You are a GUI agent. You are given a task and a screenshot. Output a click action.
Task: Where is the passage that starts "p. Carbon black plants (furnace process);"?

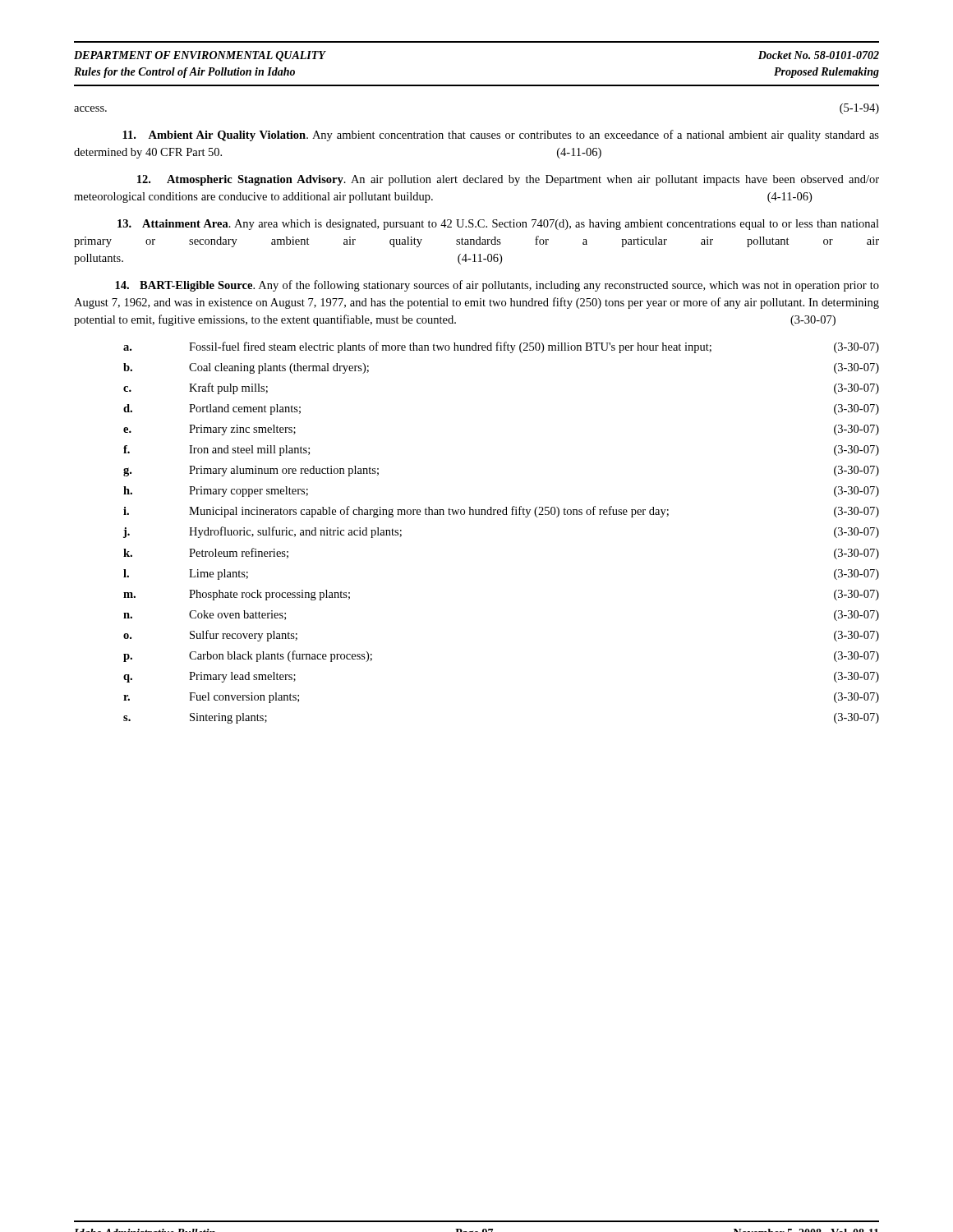[128, 656]
